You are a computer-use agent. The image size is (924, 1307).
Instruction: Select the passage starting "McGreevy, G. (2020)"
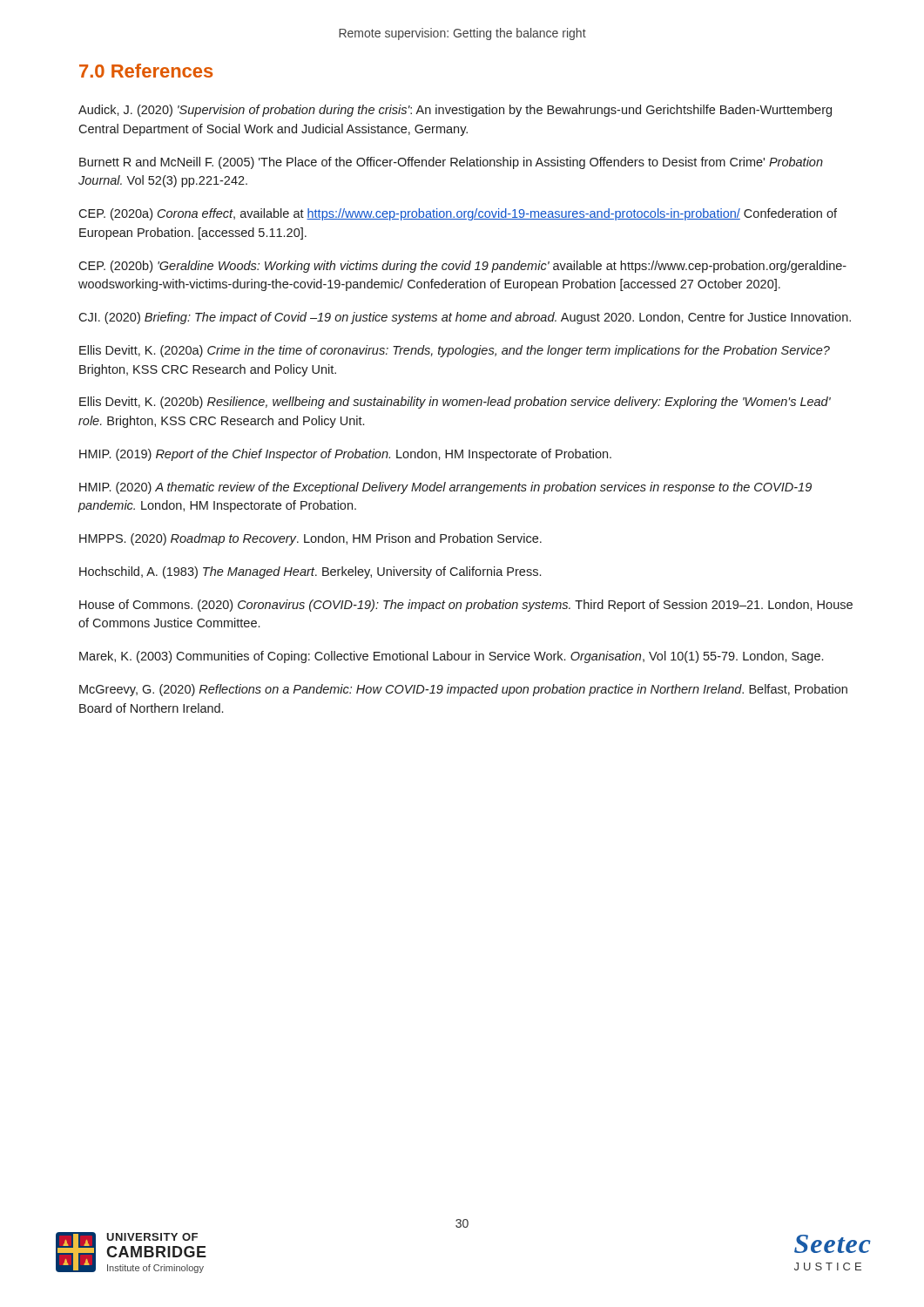pos(463,699)
